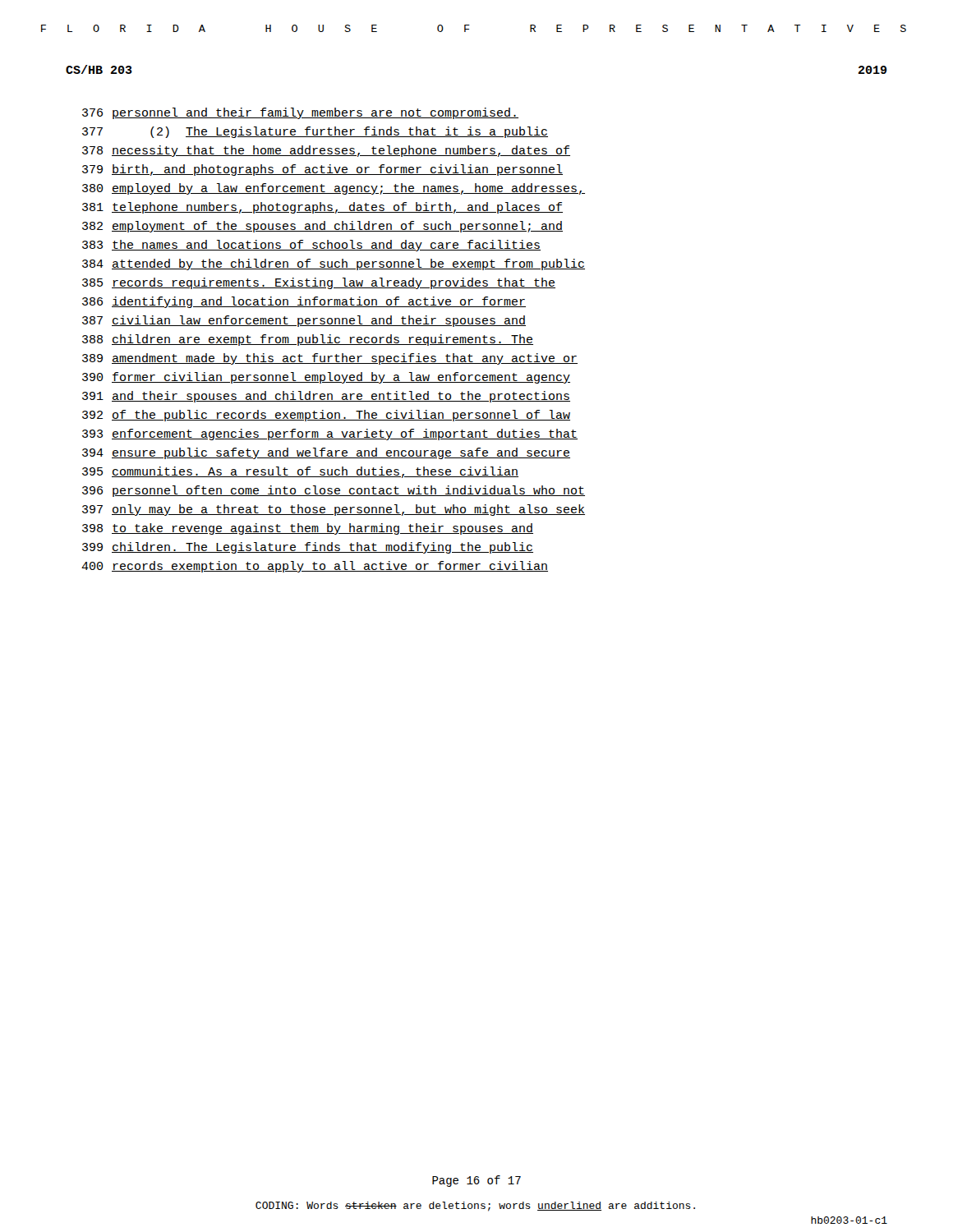Click the passage that begins "385 records requirements. Existing law already provides"

coord(476,284)
